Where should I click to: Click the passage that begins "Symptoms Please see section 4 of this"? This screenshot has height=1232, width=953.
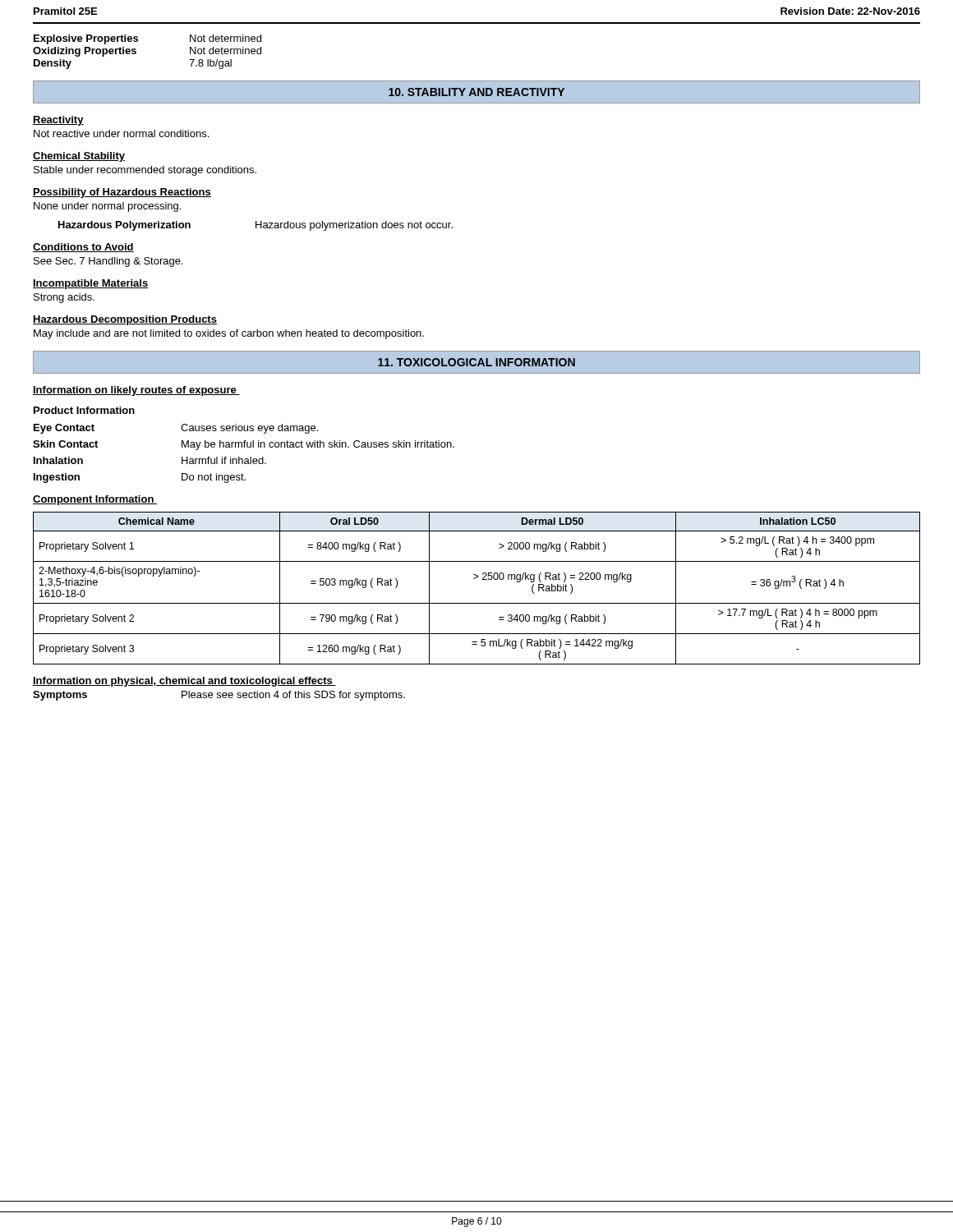click(x=219, y=696)
